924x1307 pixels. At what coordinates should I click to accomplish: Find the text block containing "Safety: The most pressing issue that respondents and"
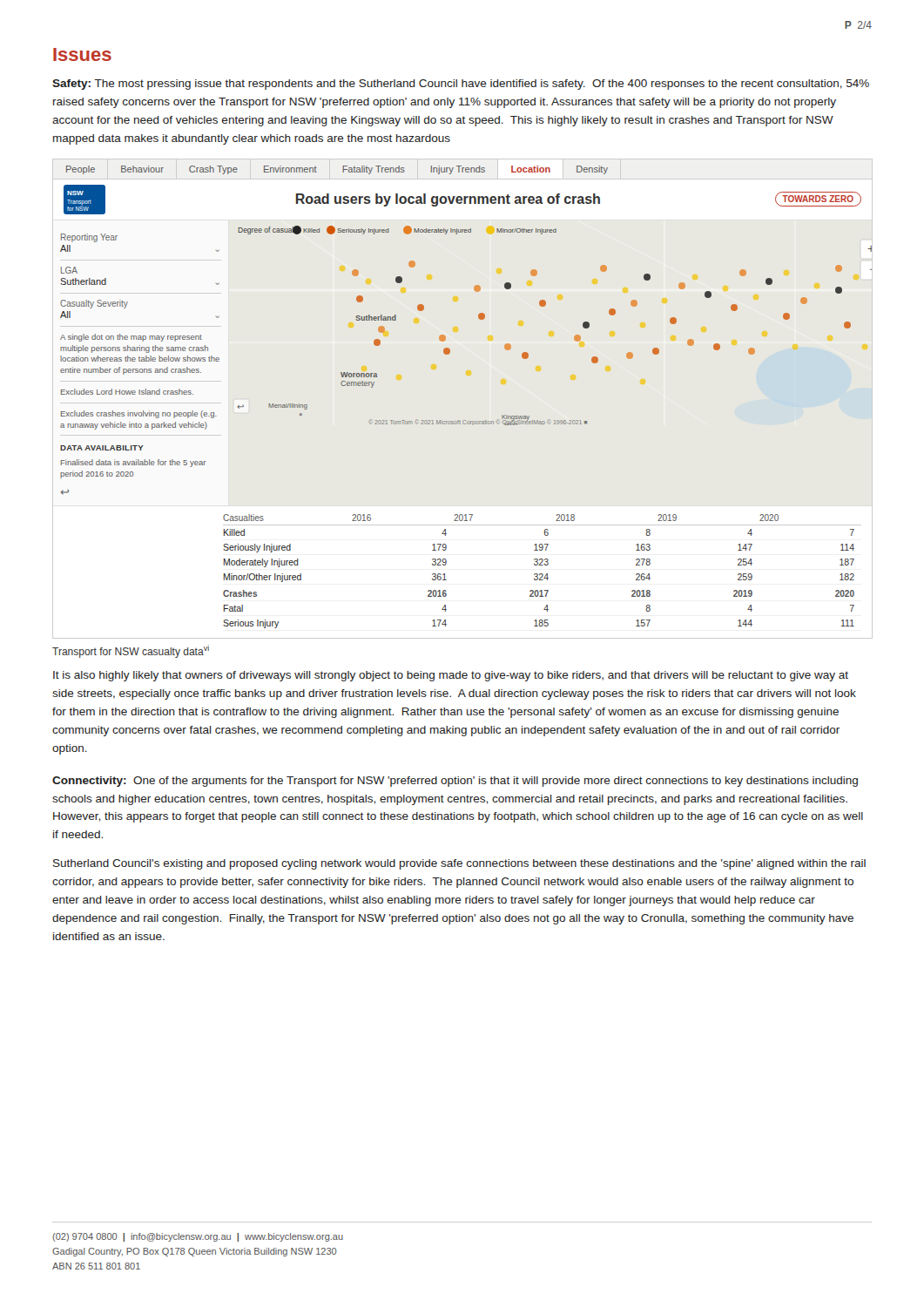point(461,111)
